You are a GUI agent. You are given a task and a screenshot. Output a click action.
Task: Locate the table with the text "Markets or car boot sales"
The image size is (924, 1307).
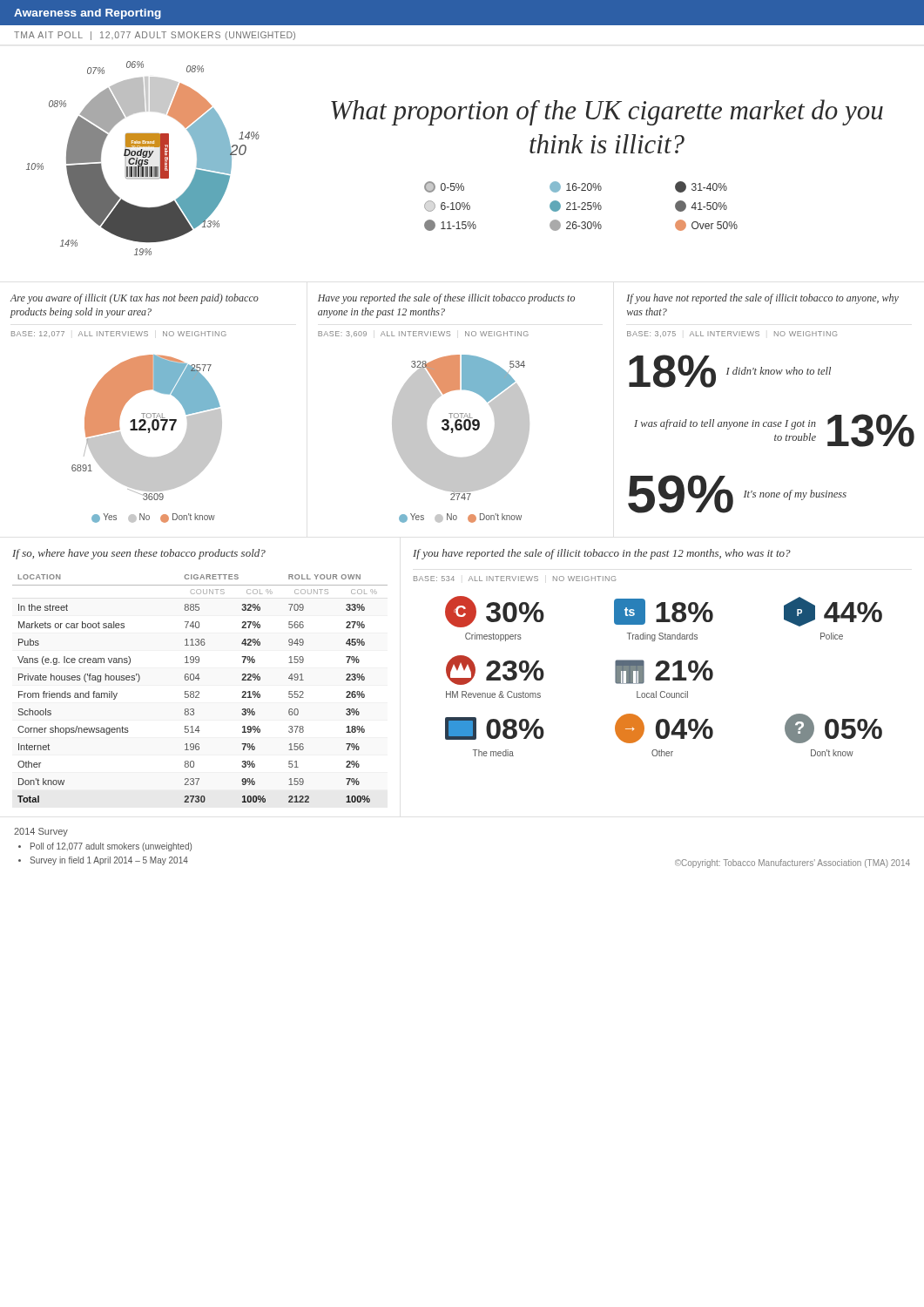[x=200, y=689]
